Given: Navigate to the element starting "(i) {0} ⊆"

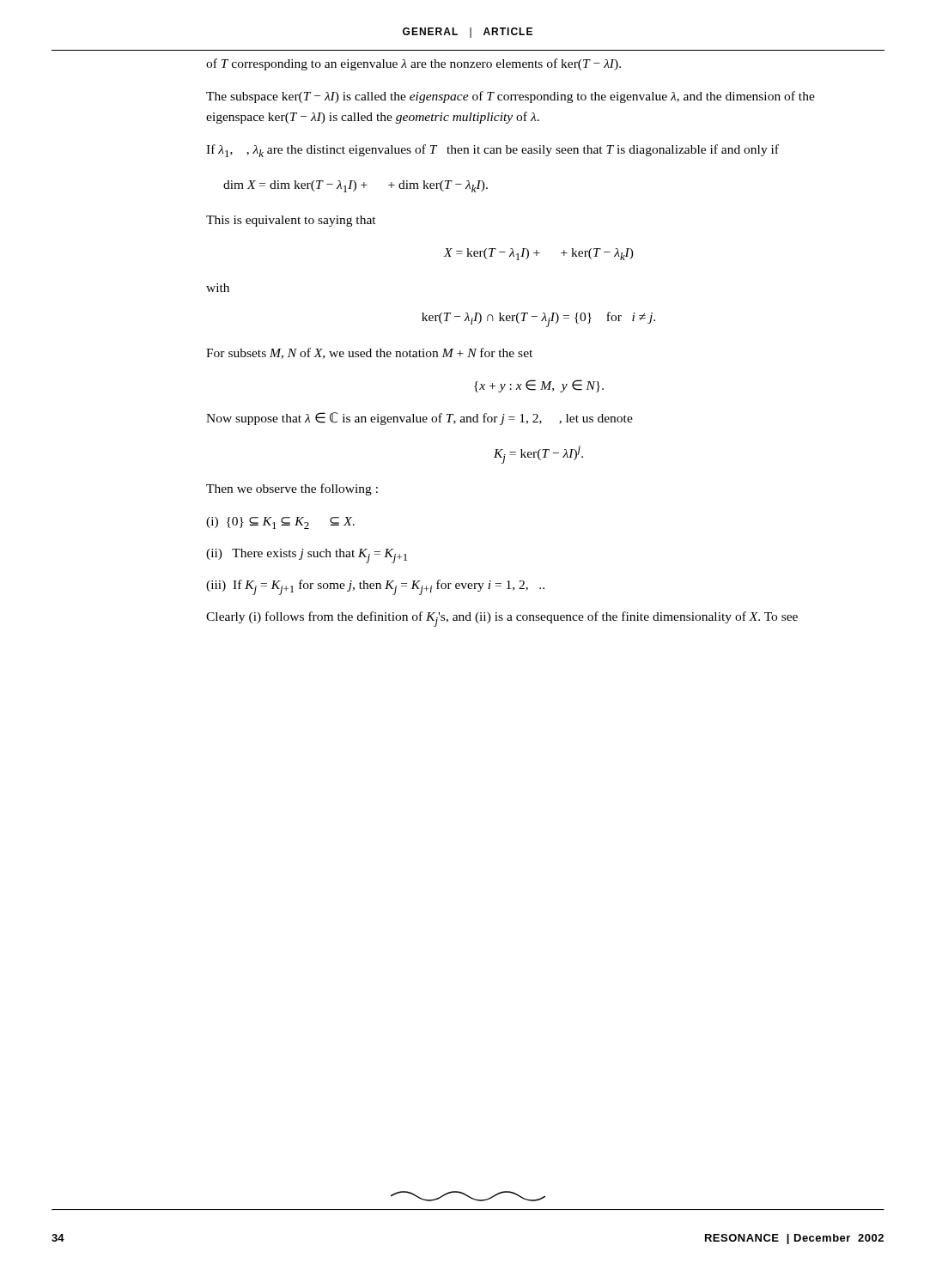Looking at the screenshot, I should [281, 522].
